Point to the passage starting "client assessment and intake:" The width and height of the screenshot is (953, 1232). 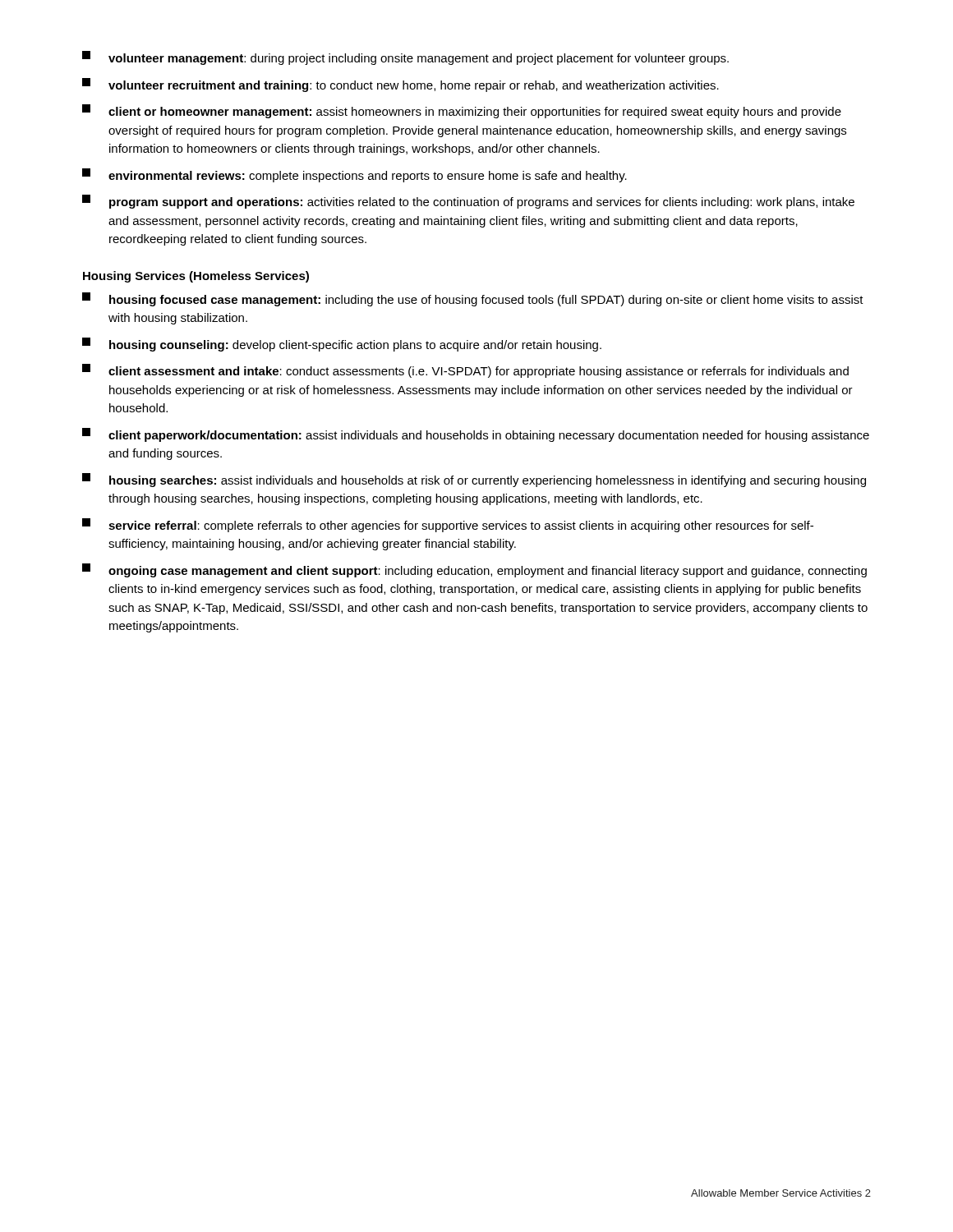click(x=476, y=390)
